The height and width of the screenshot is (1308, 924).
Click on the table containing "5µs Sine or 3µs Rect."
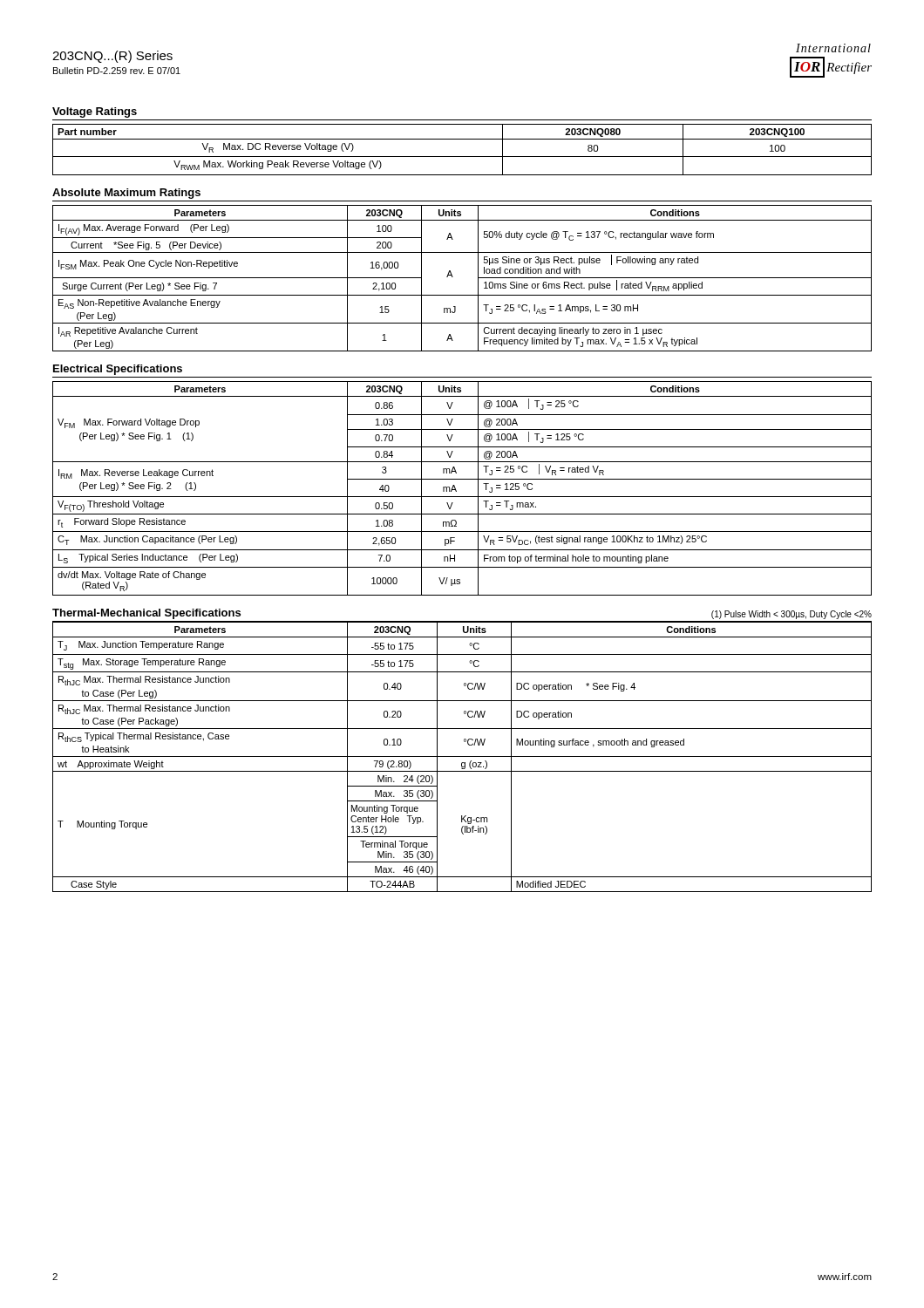(x=462, y=278)
